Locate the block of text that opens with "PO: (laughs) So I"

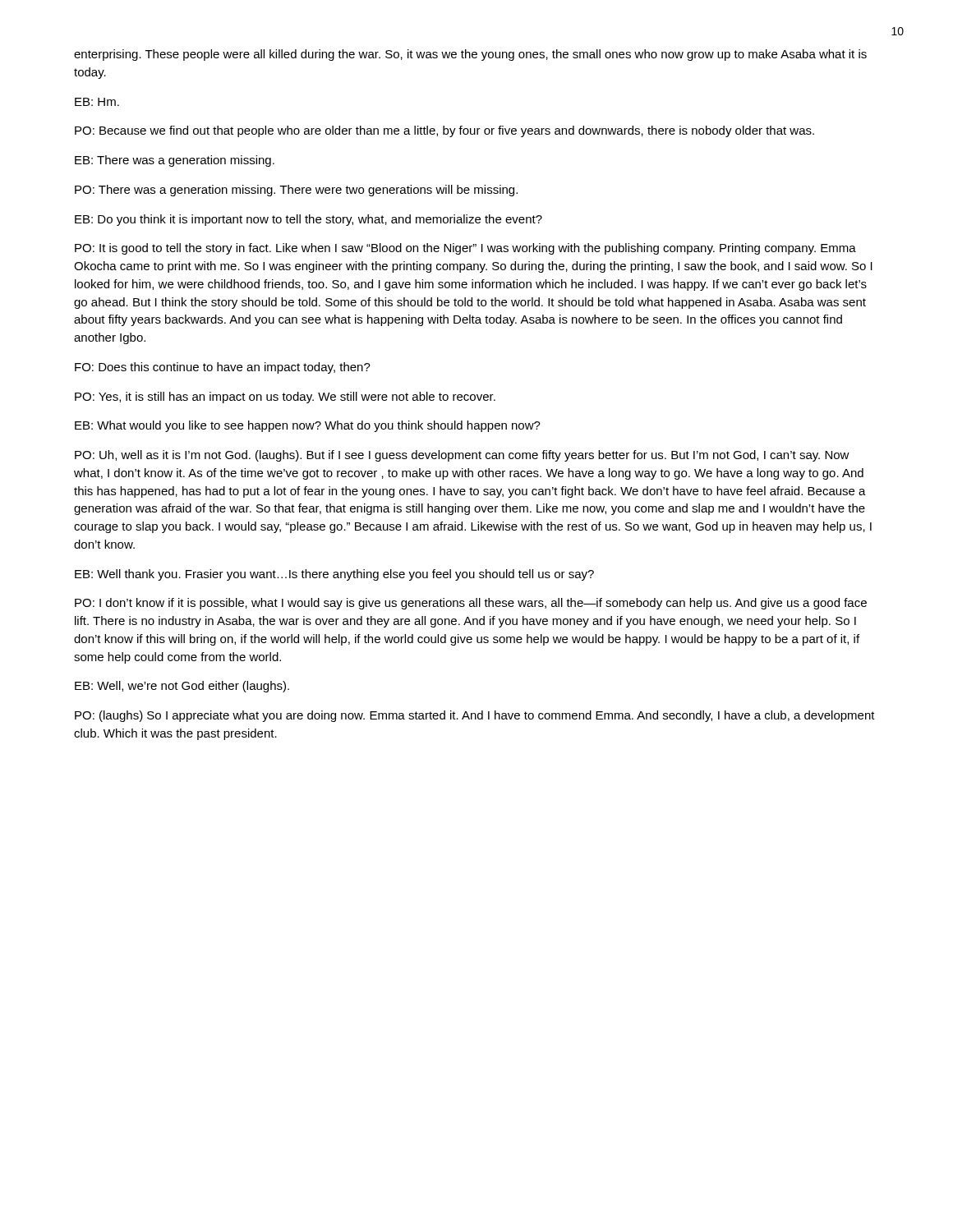coord(474,724)
